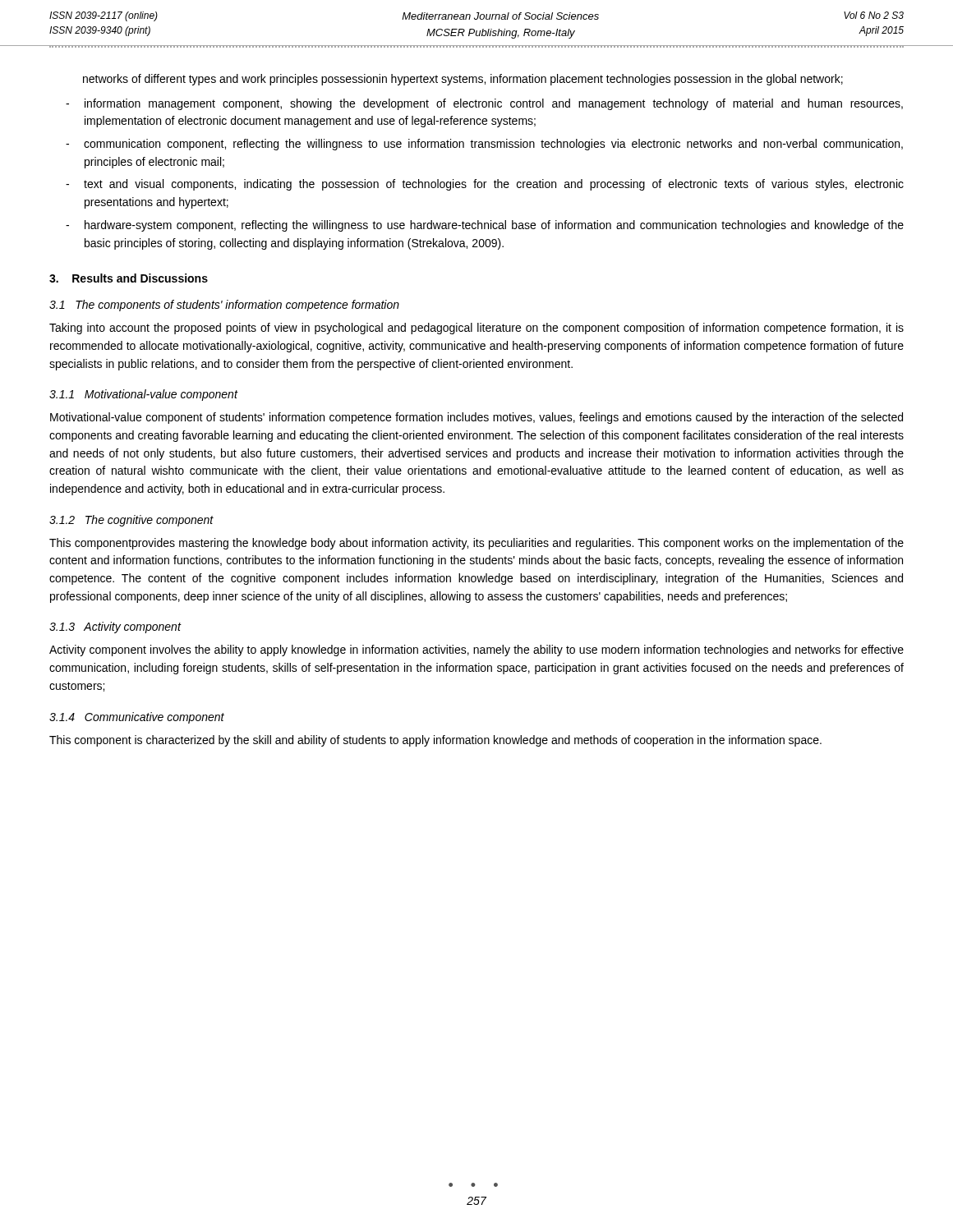Click on the text block that reads "This component is characterized"
This screenshot has width=953, height=1232.
tap(436, 740)
